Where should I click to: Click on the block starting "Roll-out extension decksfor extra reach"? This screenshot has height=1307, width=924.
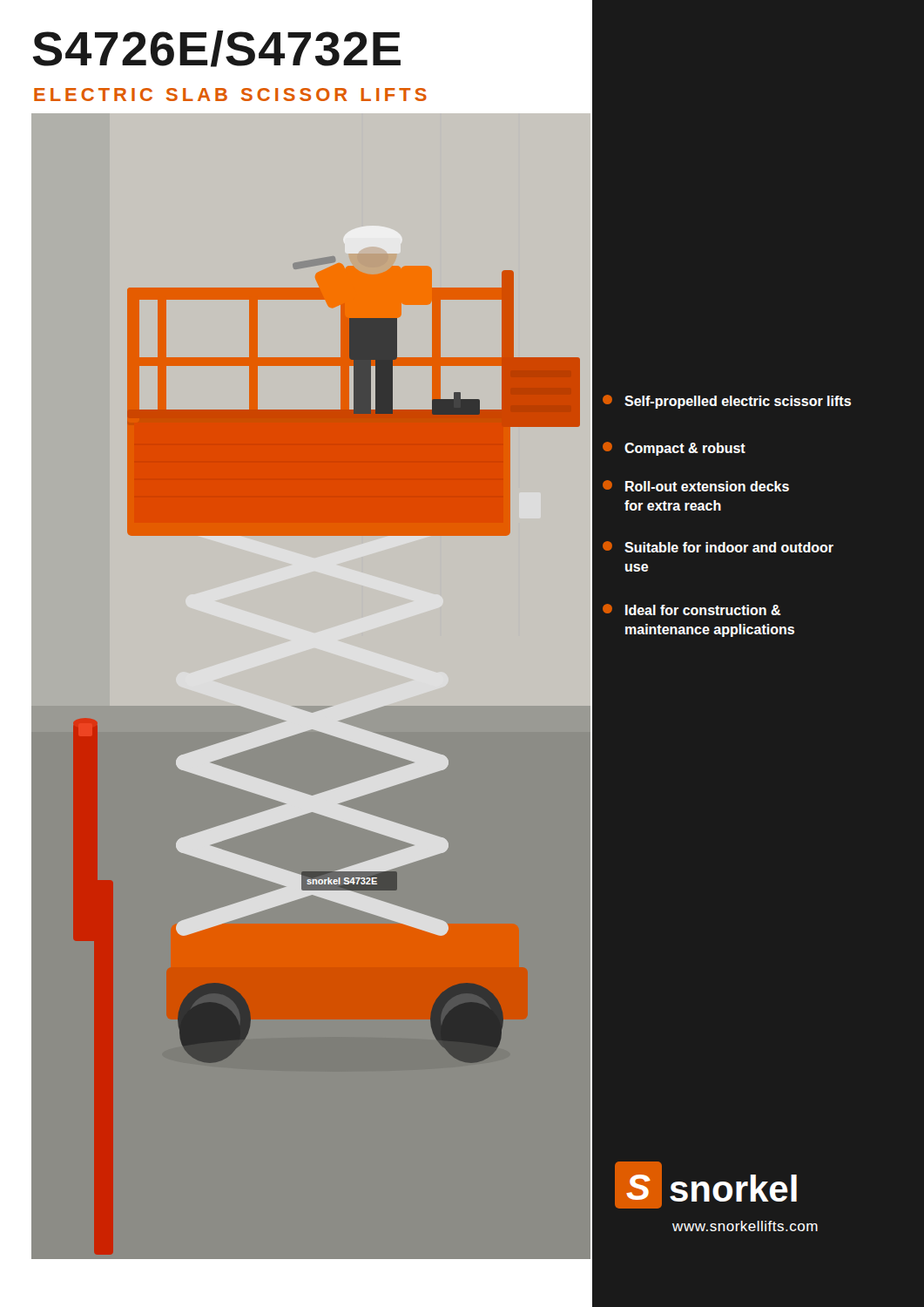[696, 497]
